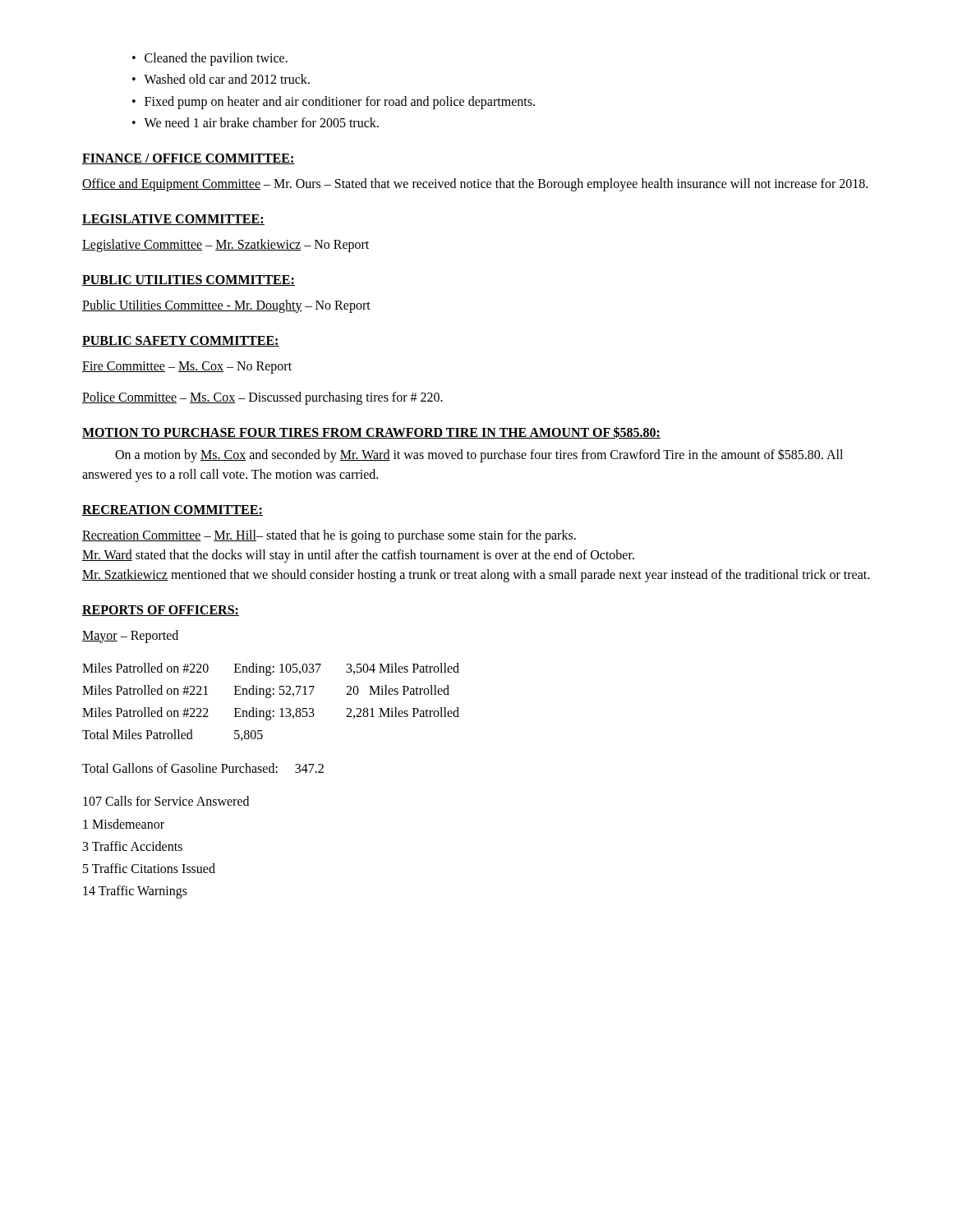Viewport: 953px width, 1232px height.
Task: Point to "5 Traffic Citations Issued"
Action: coord(149,868)
